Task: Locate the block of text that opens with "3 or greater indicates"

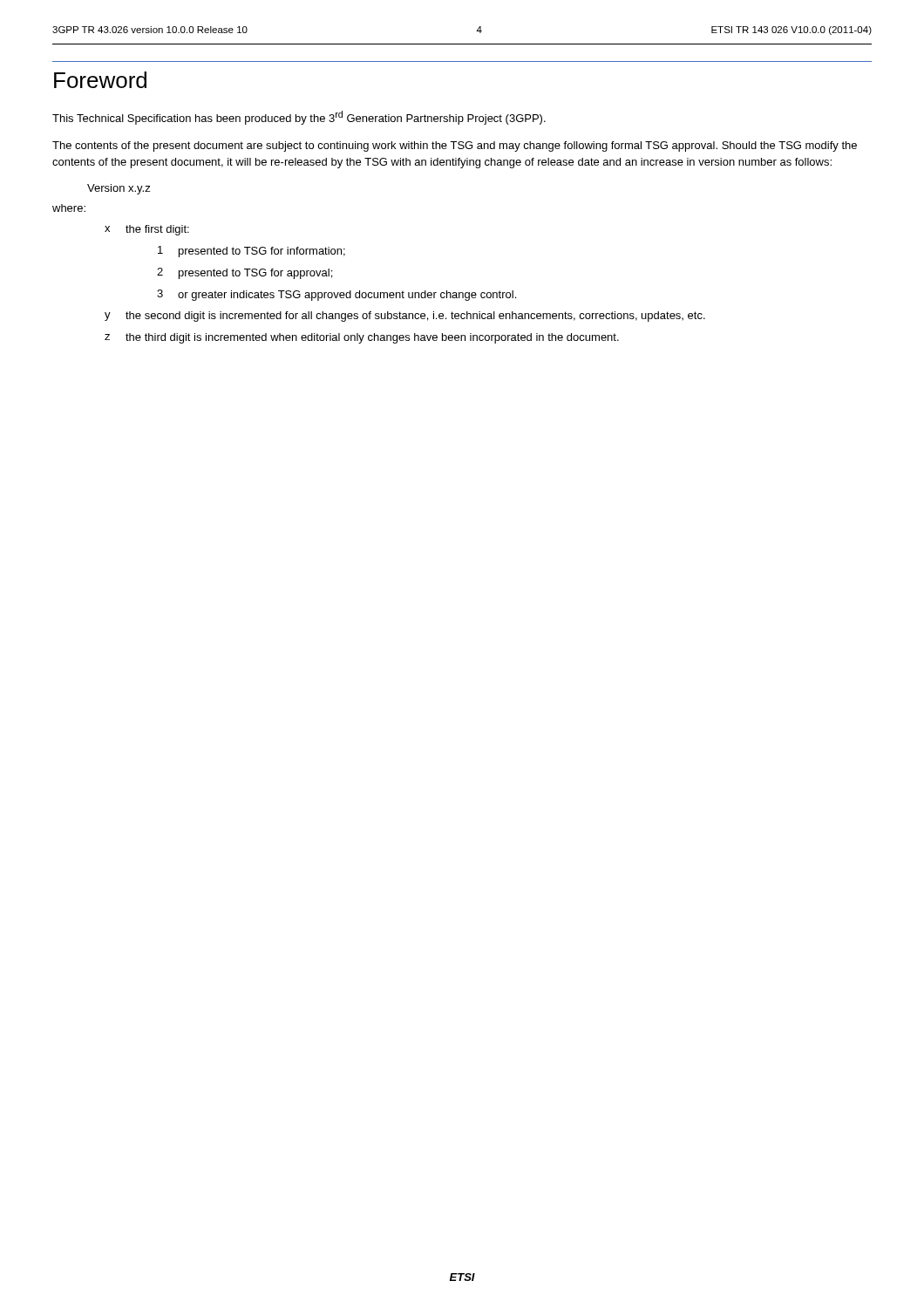Action: 337,295
